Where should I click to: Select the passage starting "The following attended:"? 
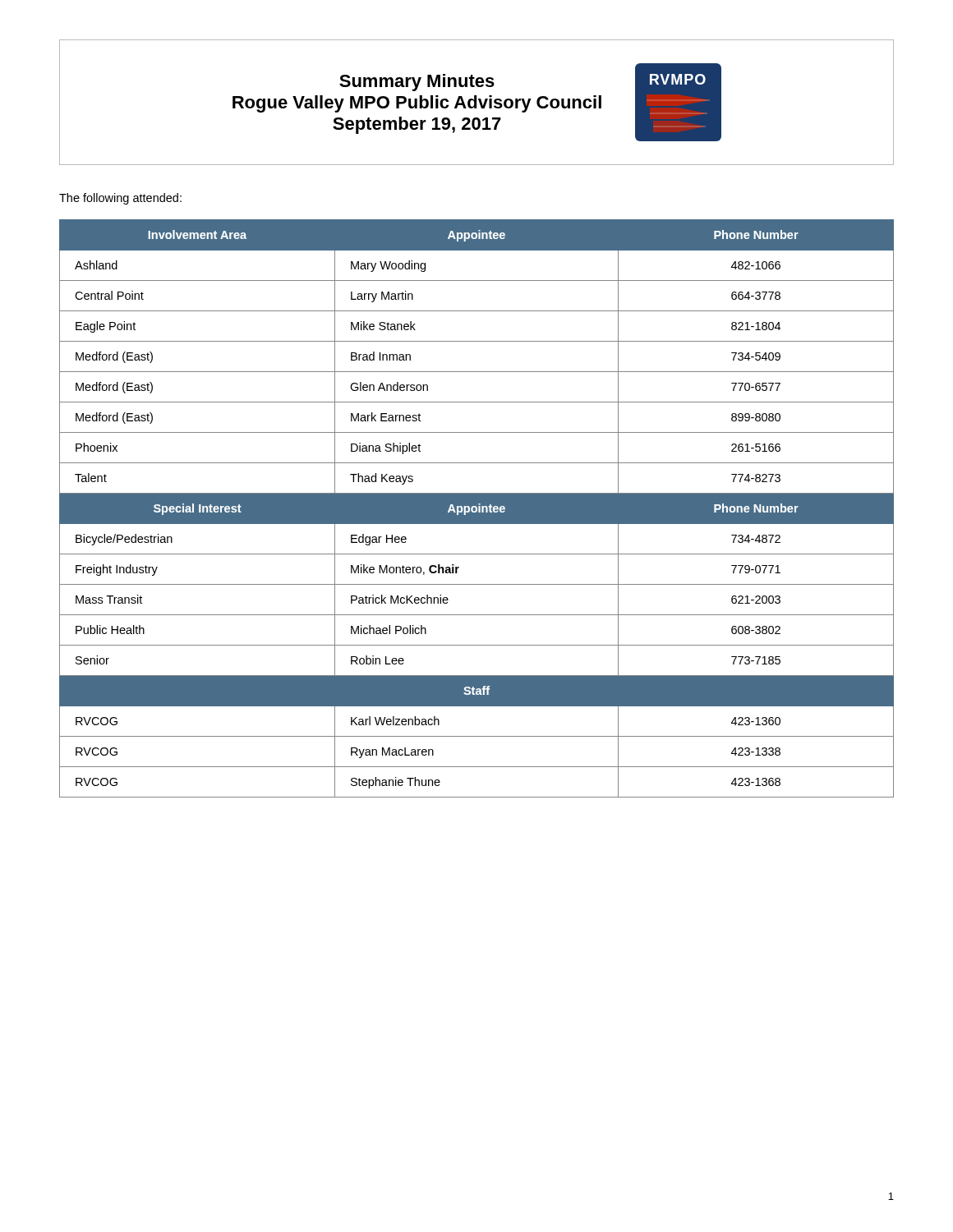coord(121,198)
